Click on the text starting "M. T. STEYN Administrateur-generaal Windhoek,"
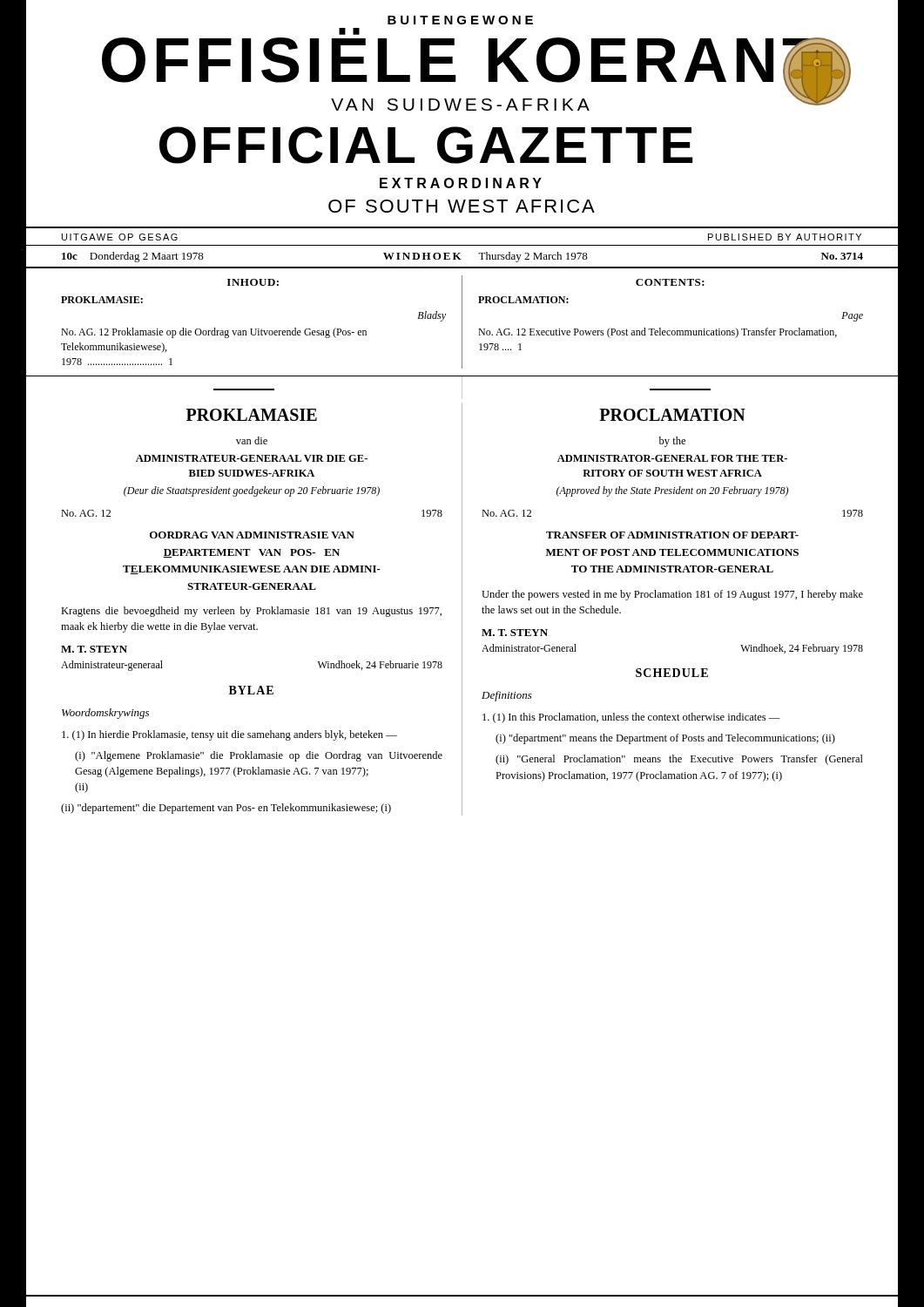 click(94, 649)
